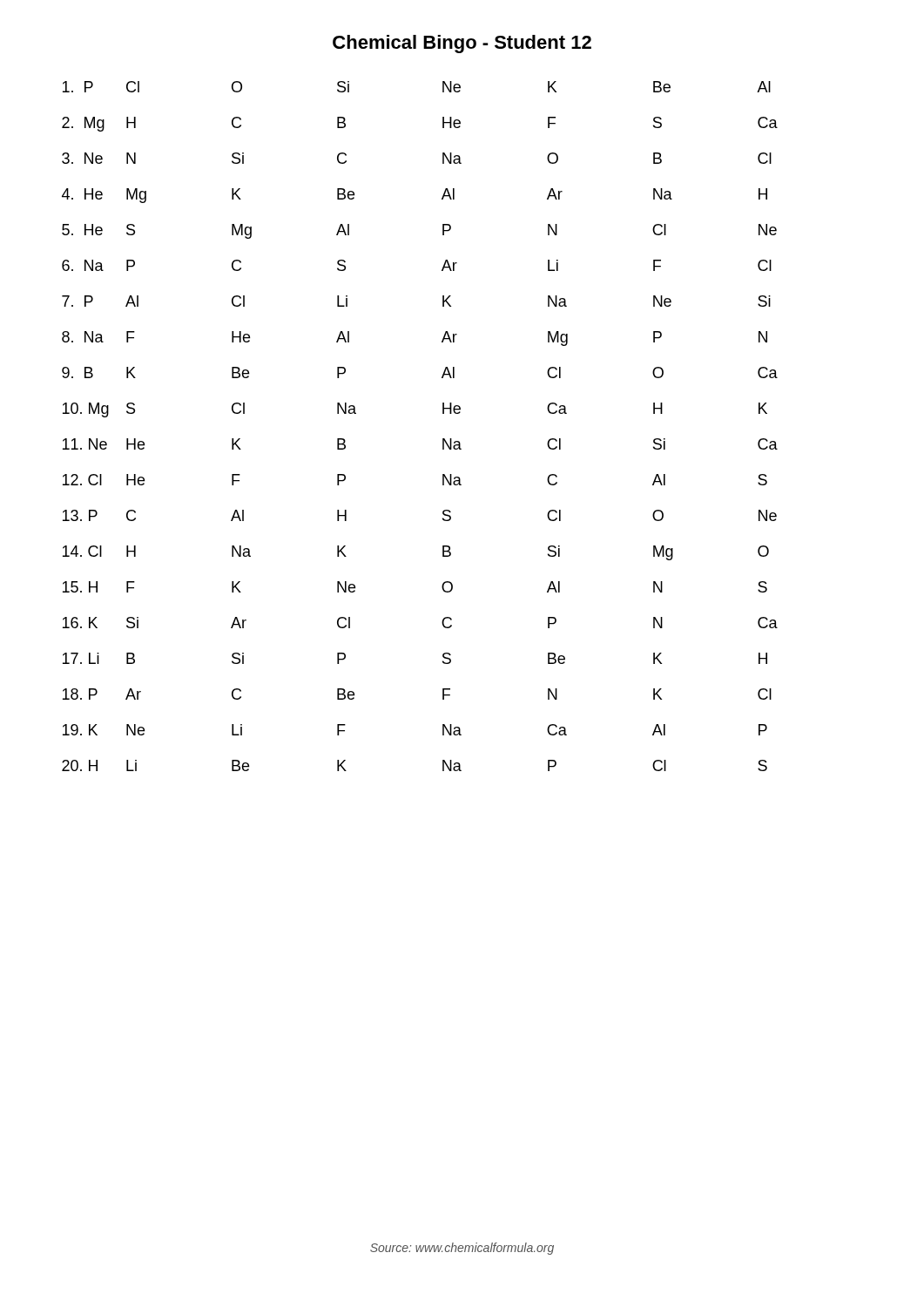The height and width of the screenshot is (1307, 924).
Task: Click on the title that says "Chemical Bingo - Student"
Action: click(462, 42)
